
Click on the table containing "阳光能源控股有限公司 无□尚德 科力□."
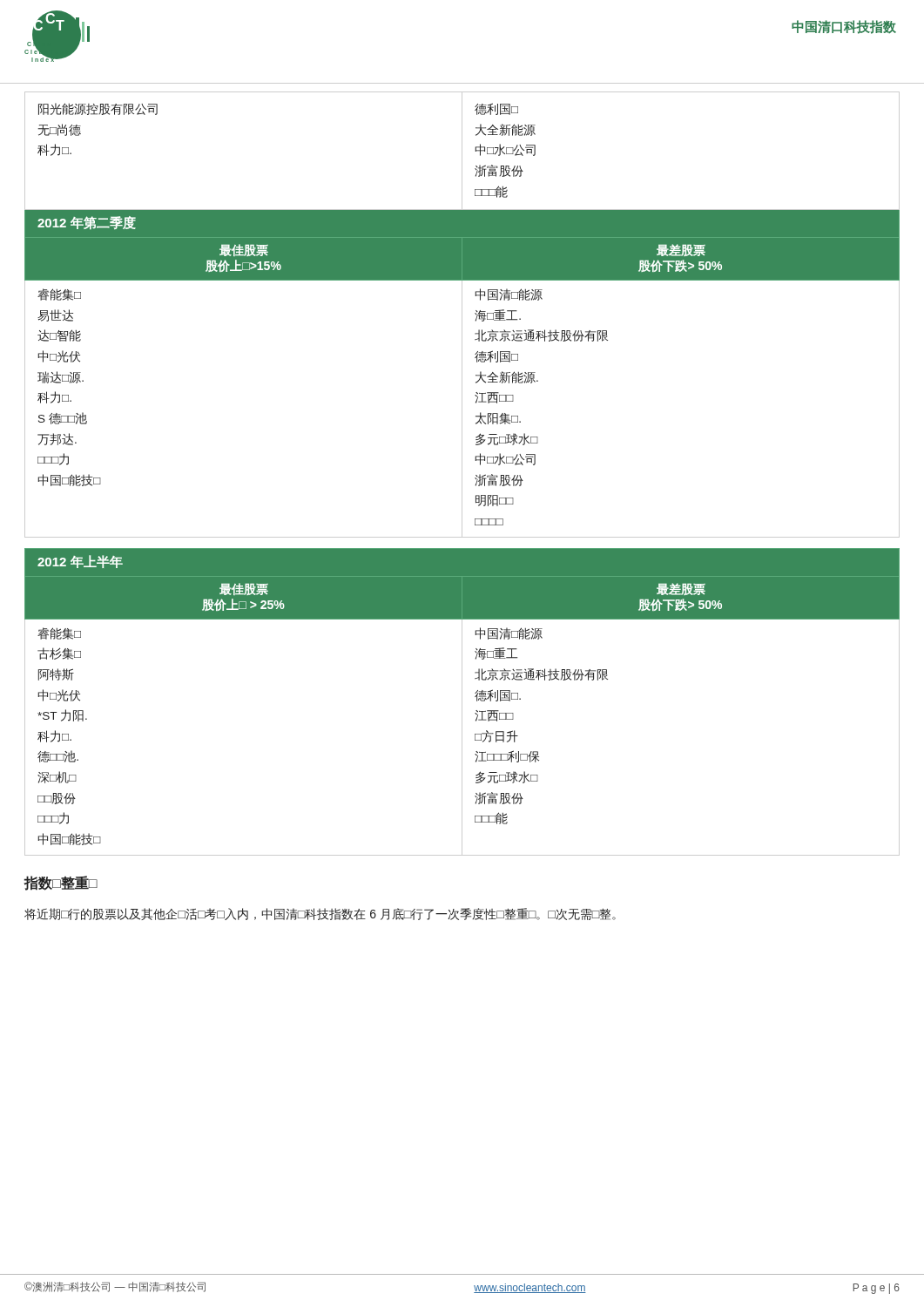(462, 151)
